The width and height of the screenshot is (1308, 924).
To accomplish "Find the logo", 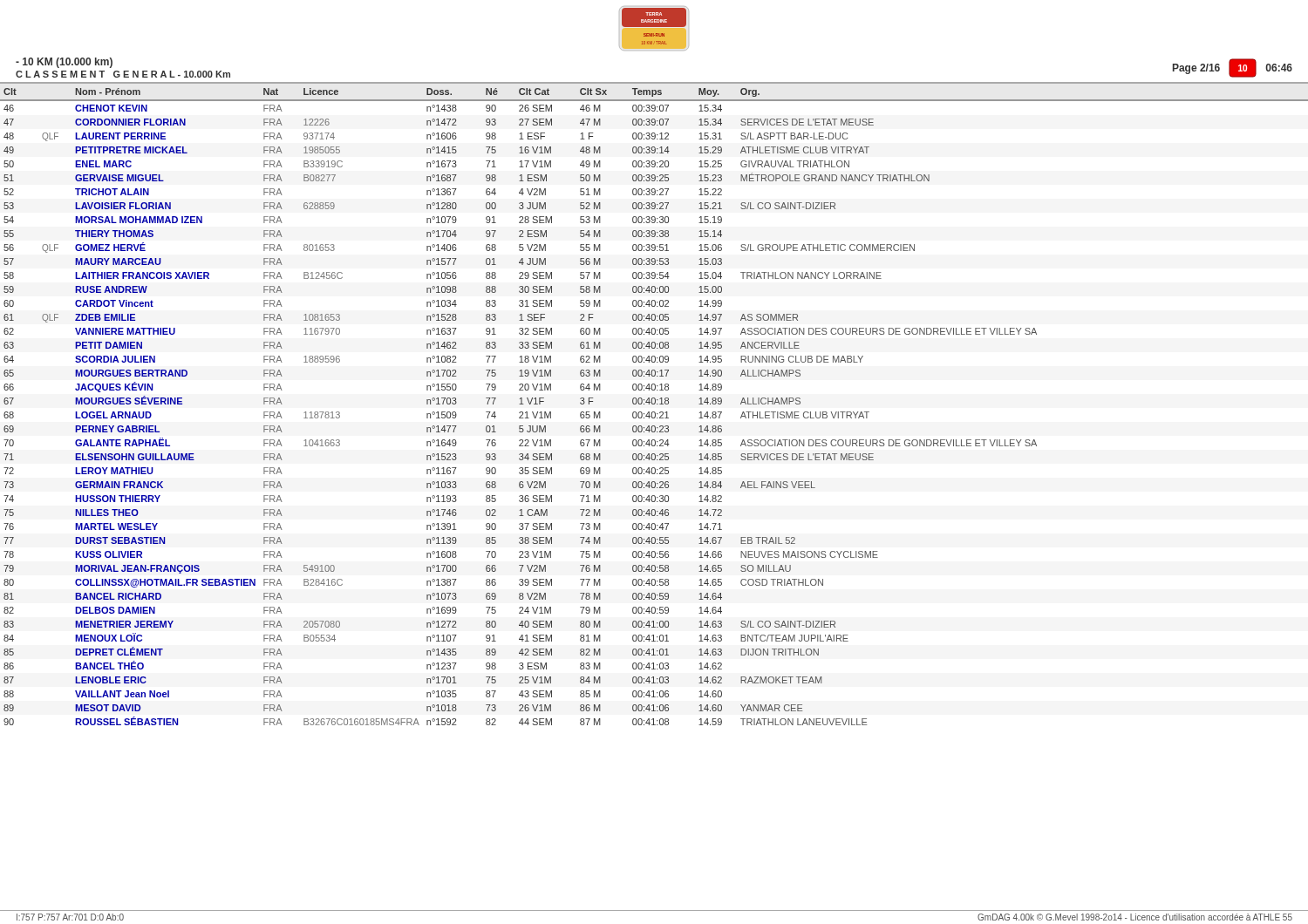I will [654, 27].
